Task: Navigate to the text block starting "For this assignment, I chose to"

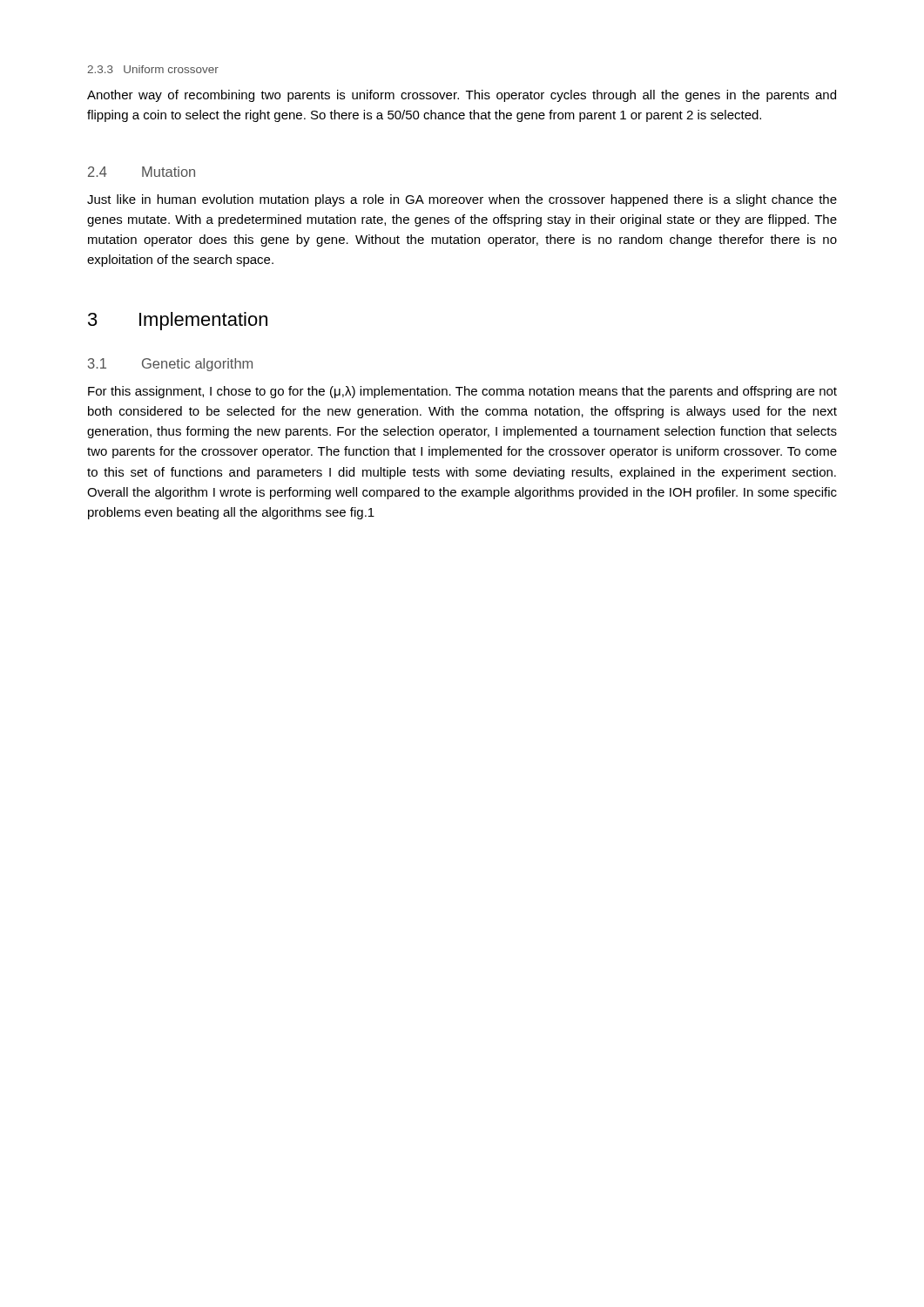Action: point(462,451)
